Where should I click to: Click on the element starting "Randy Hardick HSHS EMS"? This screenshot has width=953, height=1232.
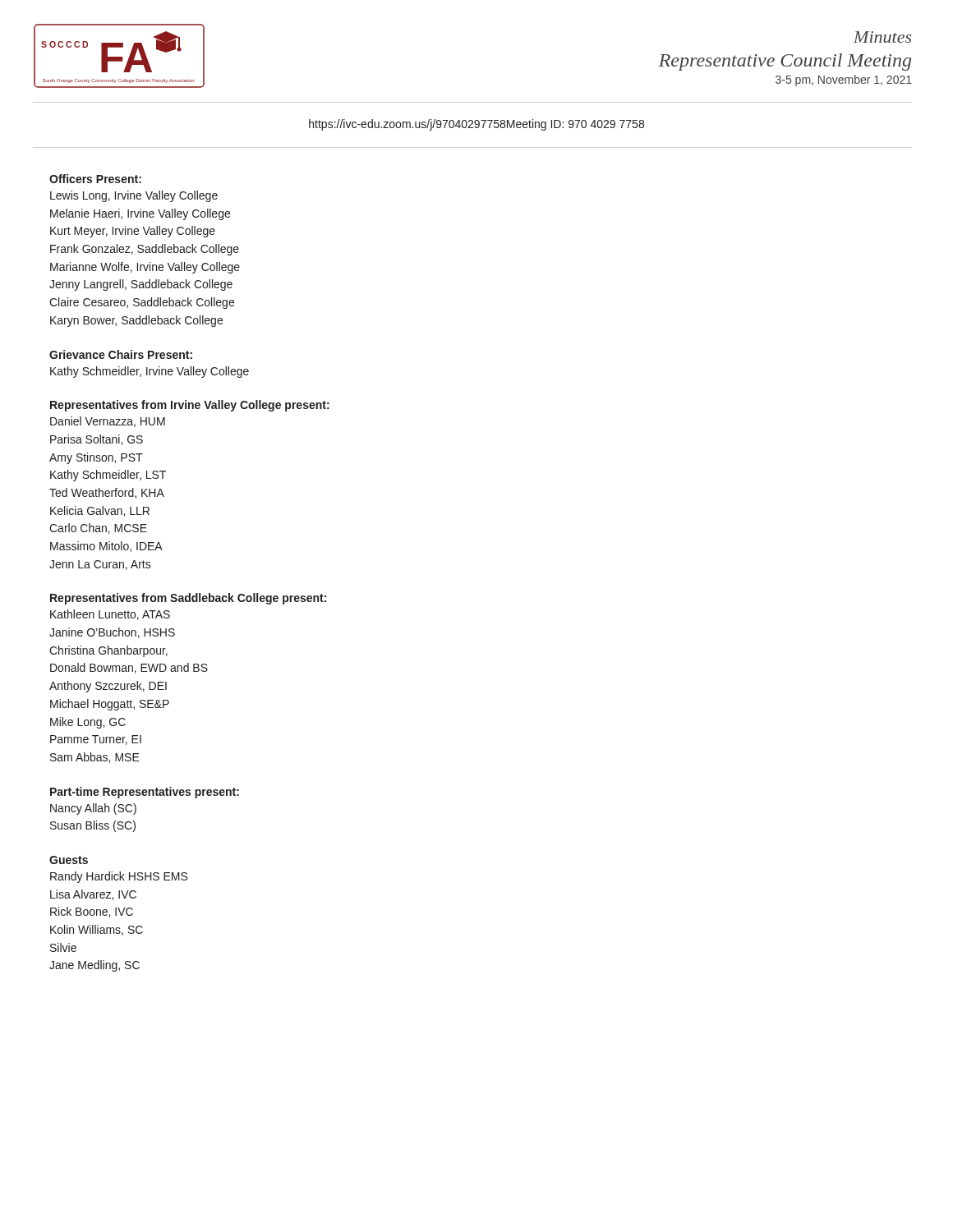(x=119, y=876)
